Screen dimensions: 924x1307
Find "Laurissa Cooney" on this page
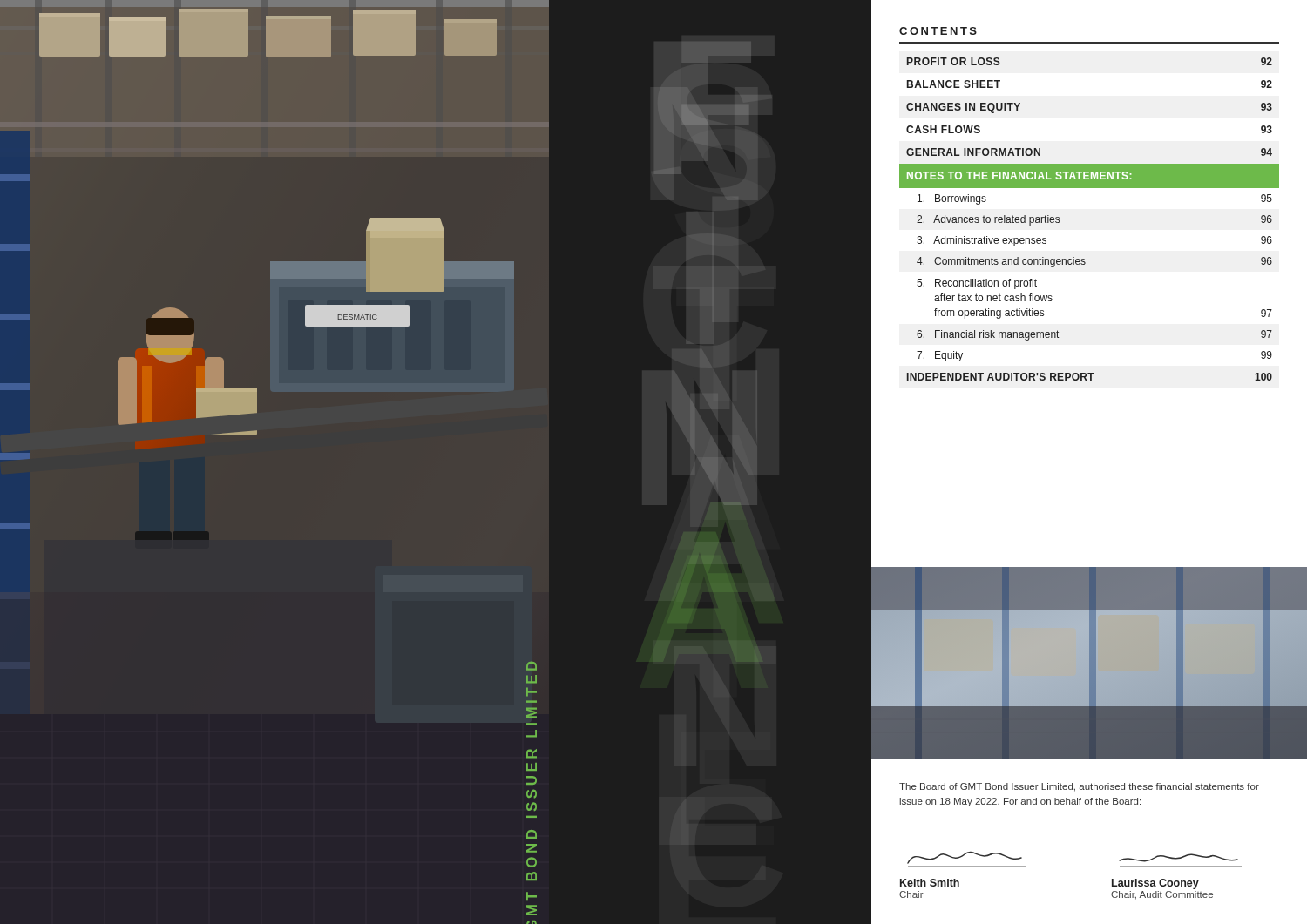(x=1155, y=883)
